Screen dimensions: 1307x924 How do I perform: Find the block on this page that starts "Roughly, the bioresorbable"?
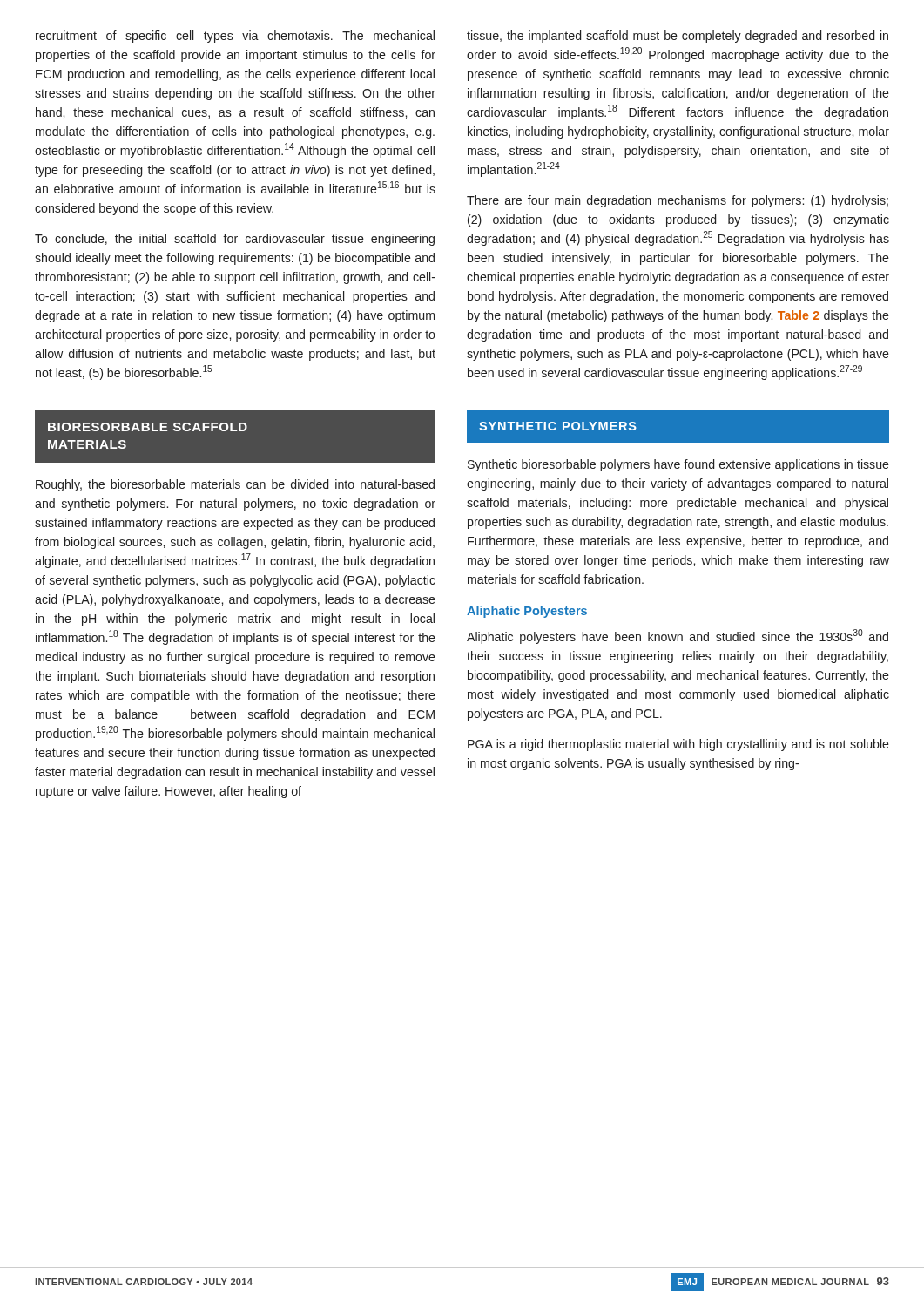pos(235,637)
